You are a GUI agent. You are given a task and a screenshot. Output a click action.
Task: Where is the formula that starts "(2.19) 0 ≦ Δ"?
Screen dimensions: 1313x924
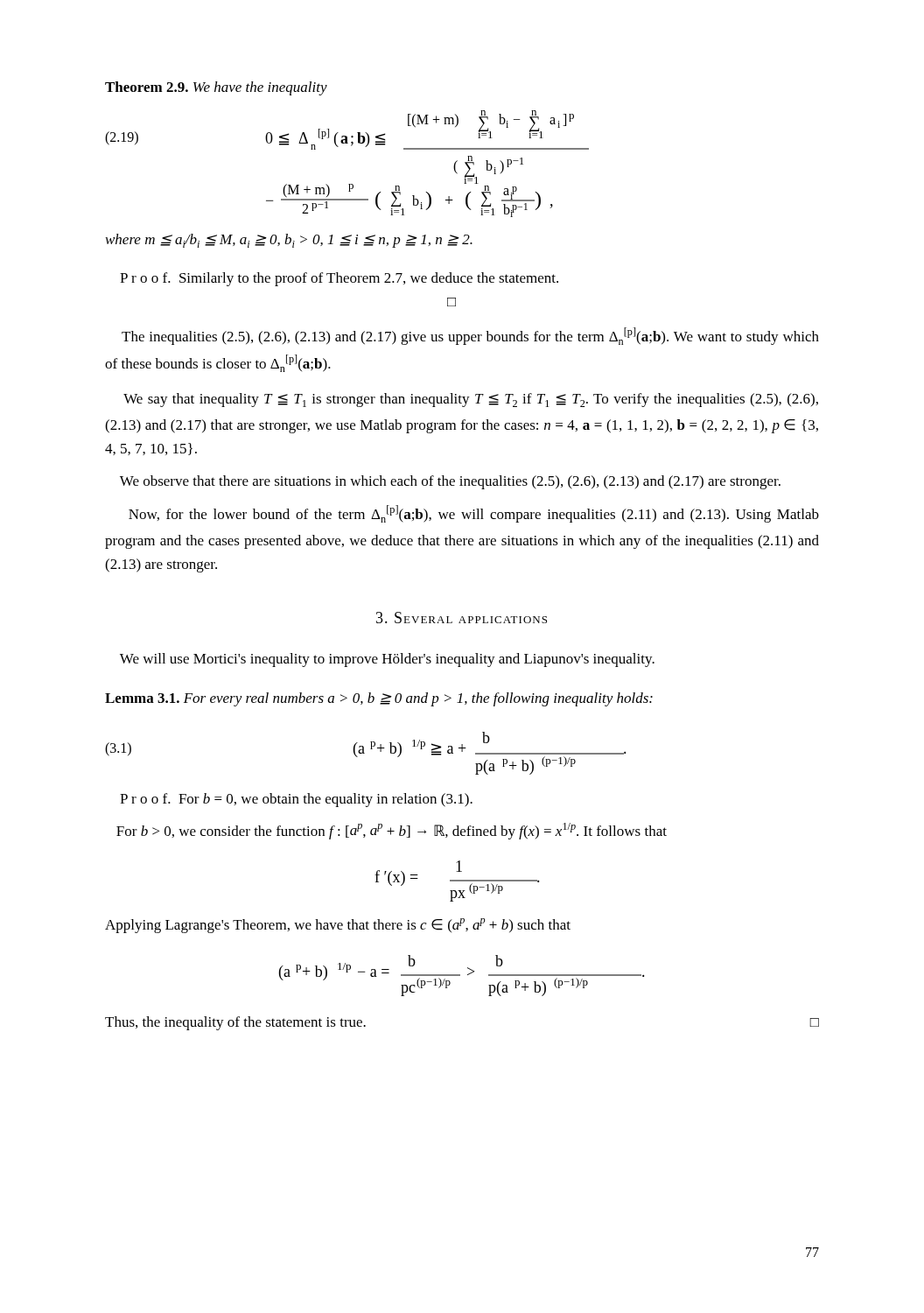462,162
